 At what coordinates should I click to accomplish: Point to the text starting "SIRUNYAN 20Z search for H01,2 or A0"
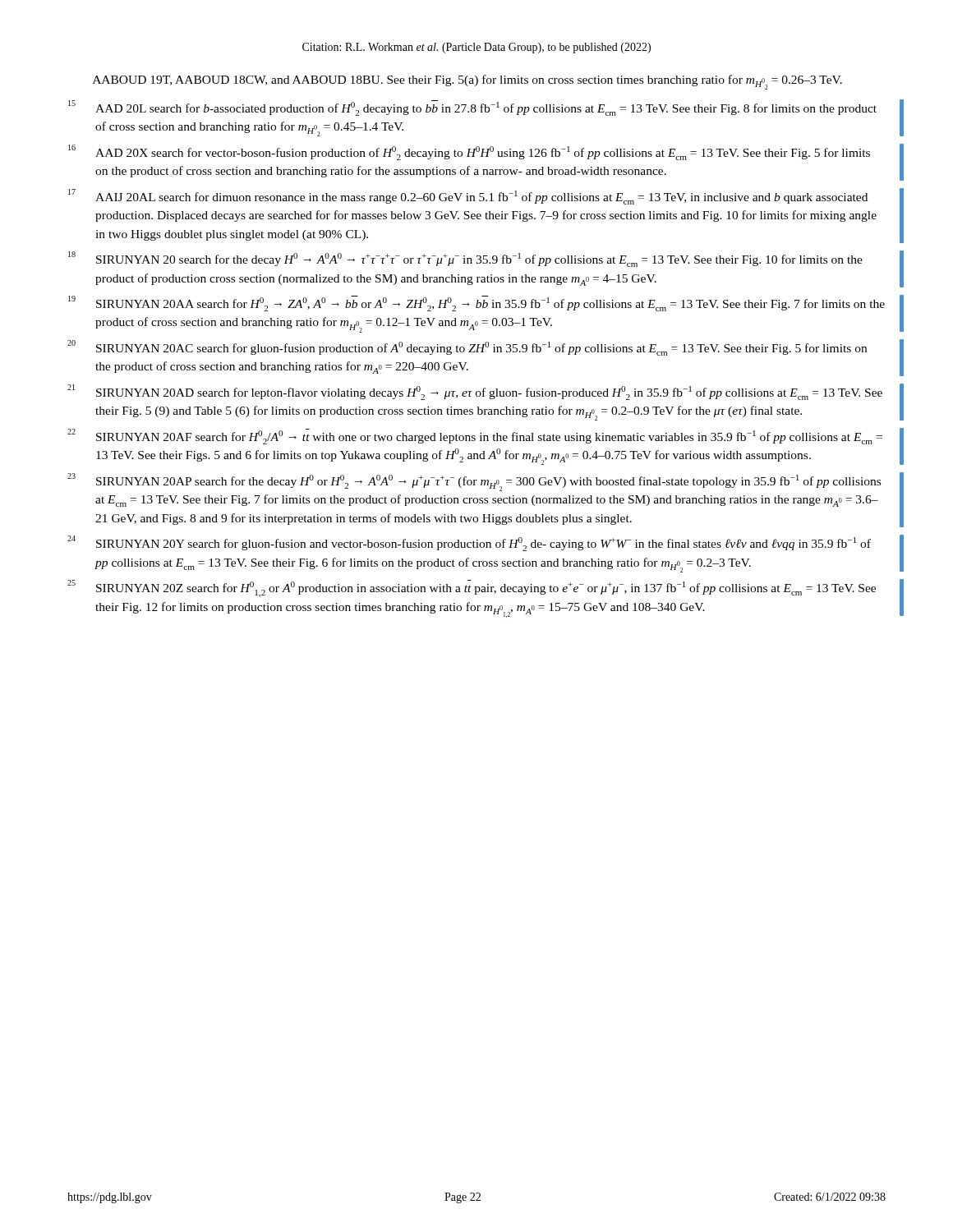click(x=490, y=598)
